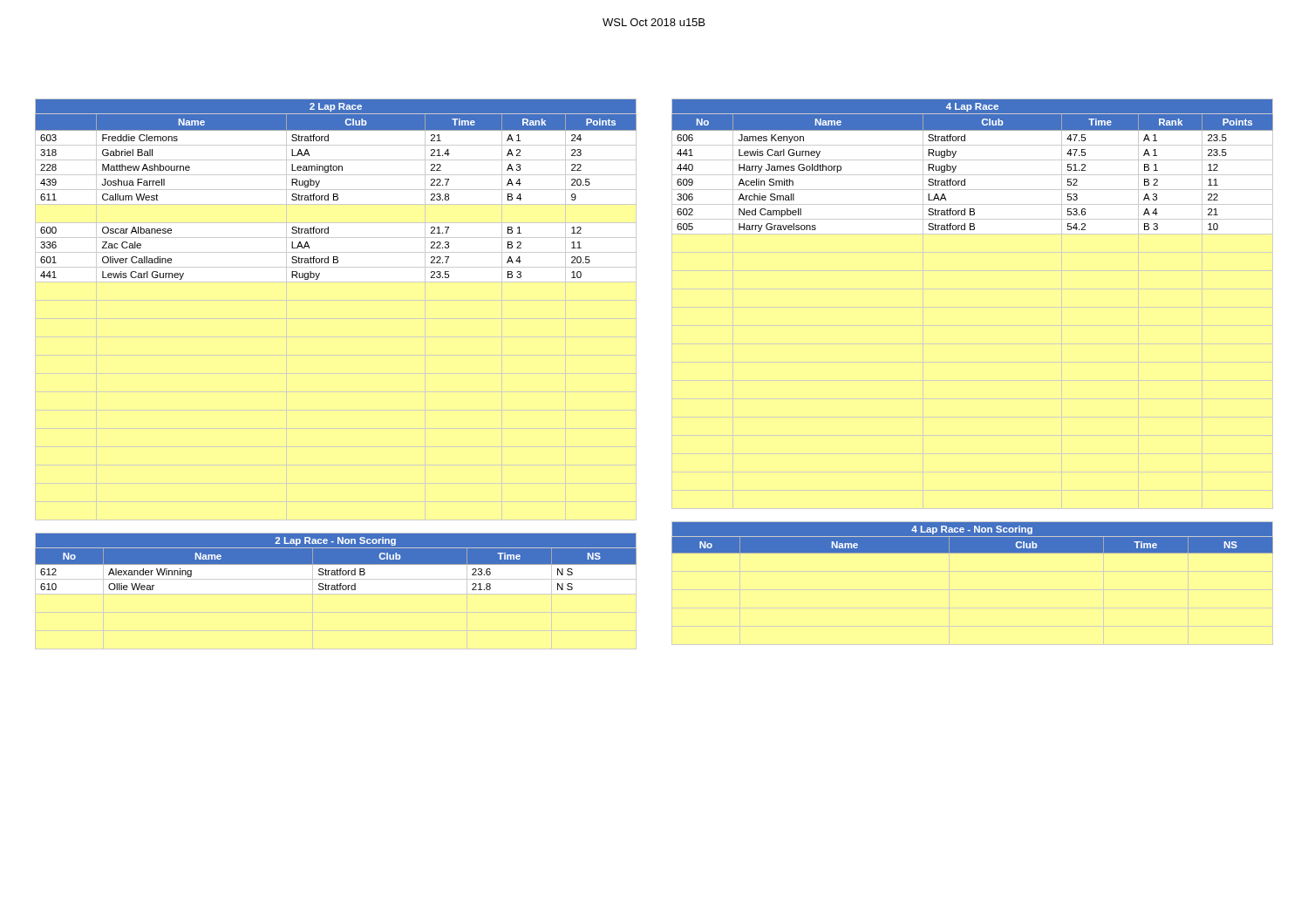Click on the table containing "4 Lap Race - Non"
Image resolution: width=1308 pixels, height=924 pixels.
pyautogui.click(x=972, y=583)
